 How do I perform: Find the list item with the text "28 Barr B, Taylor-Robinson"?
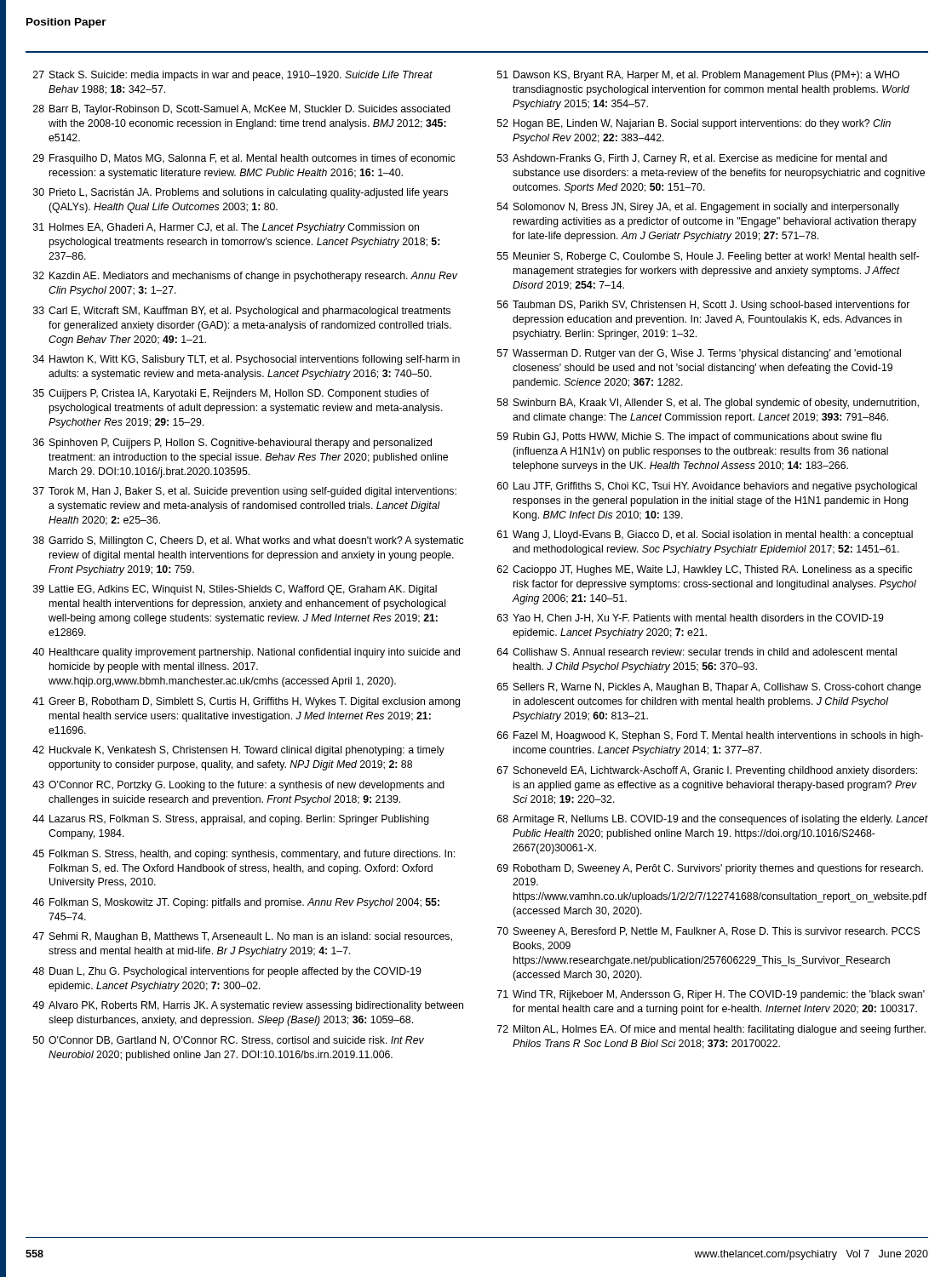pyautogui.click(x=245, y=124)
